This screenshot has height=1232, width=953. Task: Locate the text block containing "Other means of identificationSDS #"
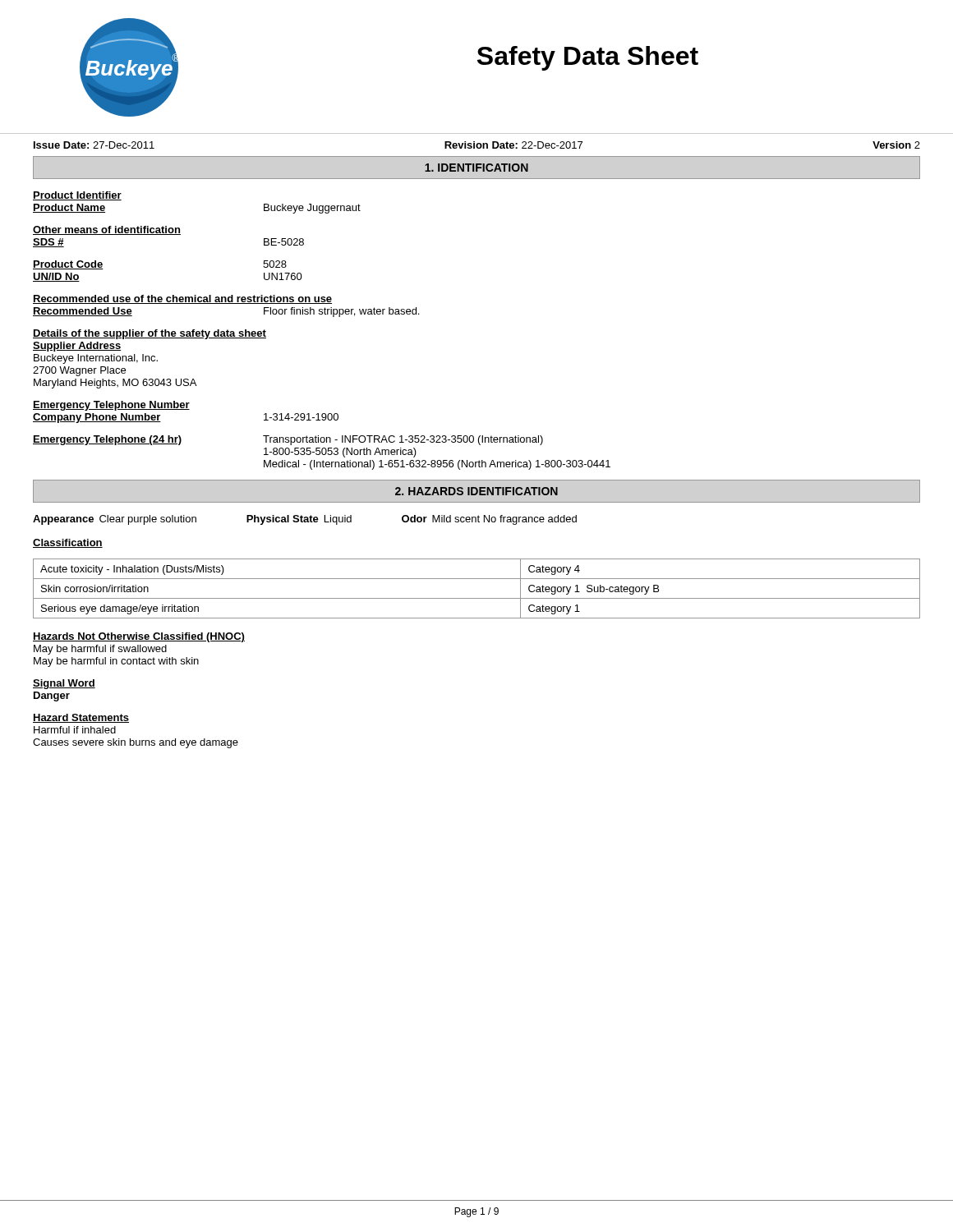coord(107,230)
